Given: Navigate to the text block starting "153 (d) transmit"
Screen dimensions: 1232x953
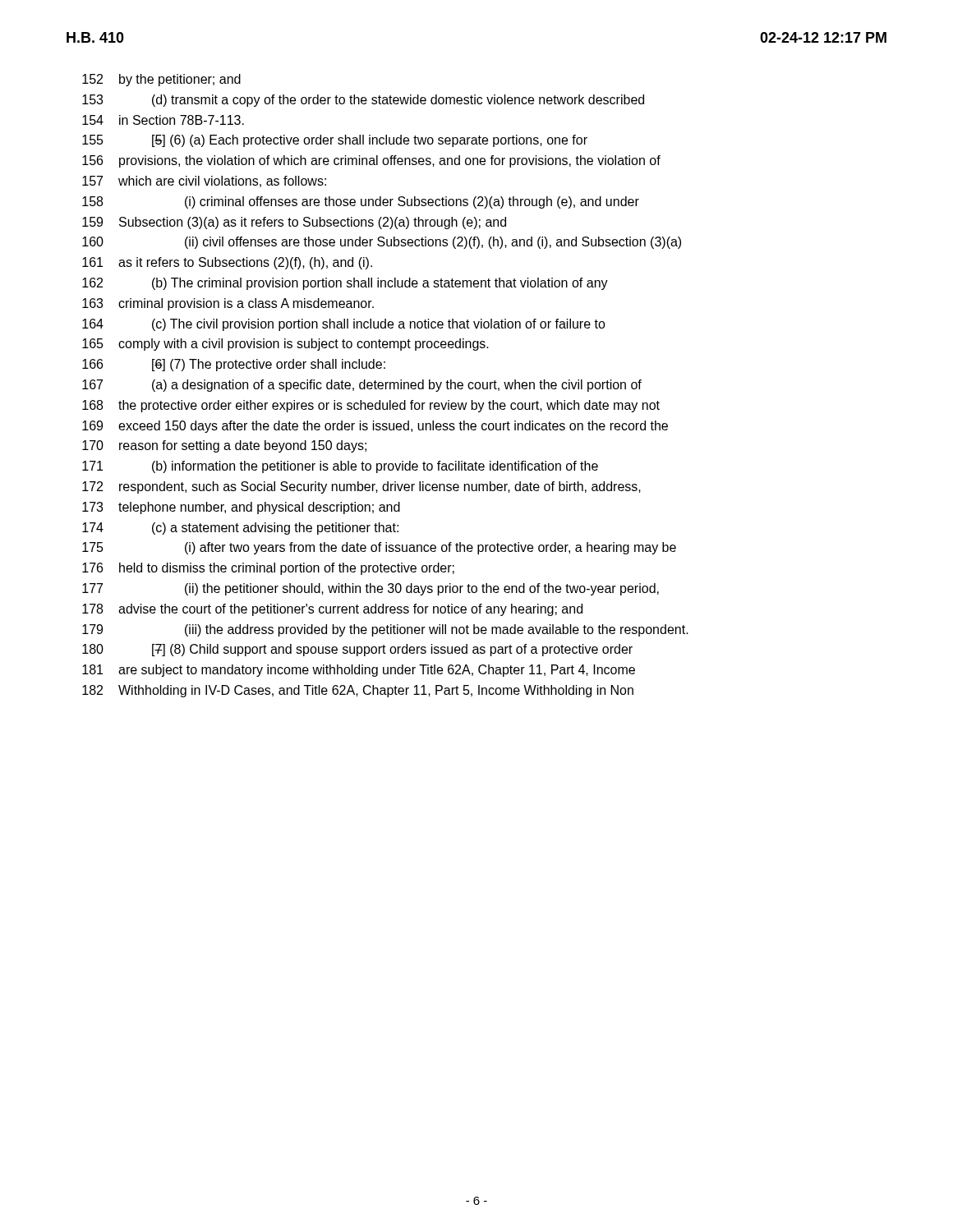Looking at the screenshot, I should (x=476, y=100).
